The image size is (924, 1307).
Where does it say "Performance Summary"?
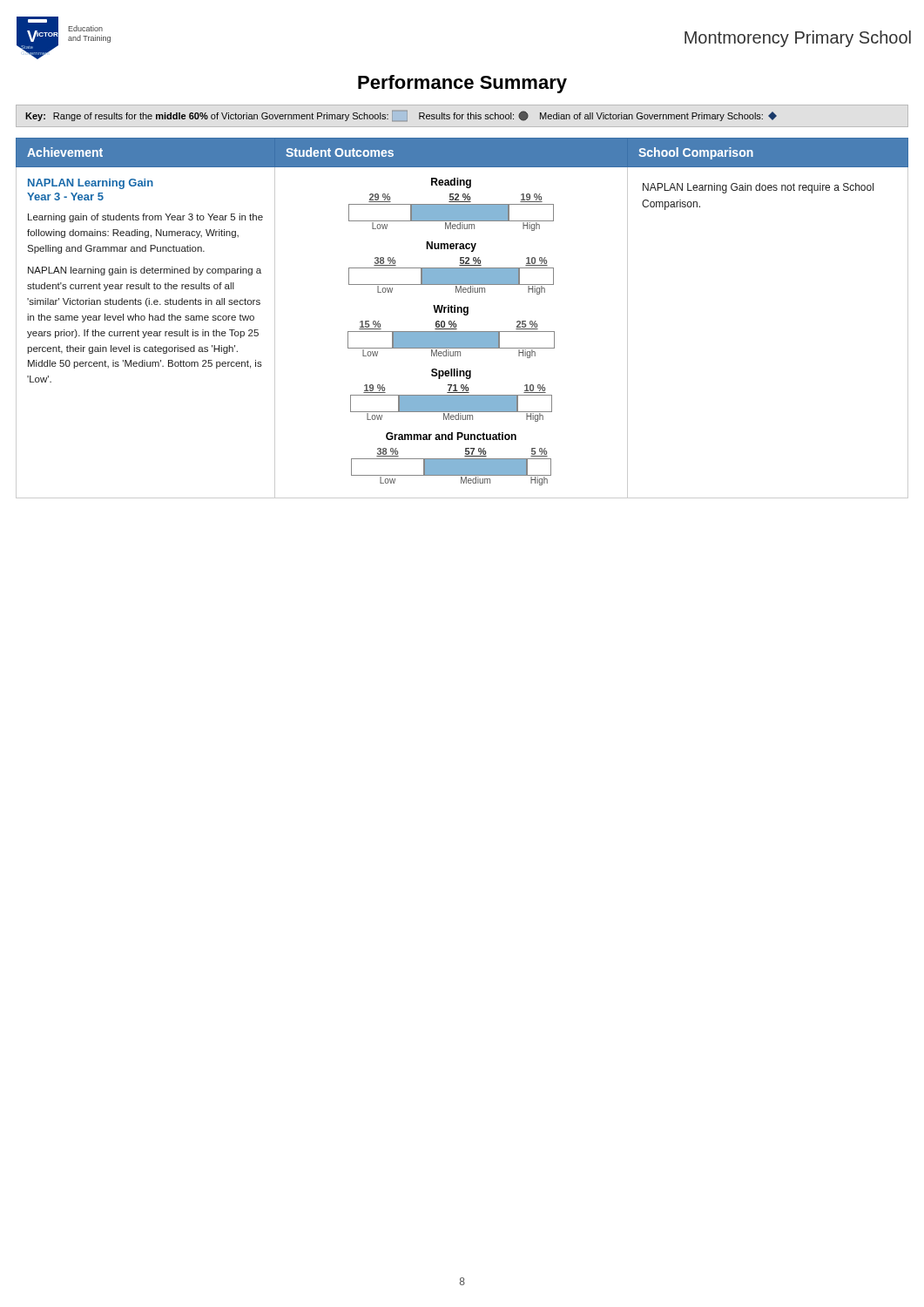coord(462,82)
